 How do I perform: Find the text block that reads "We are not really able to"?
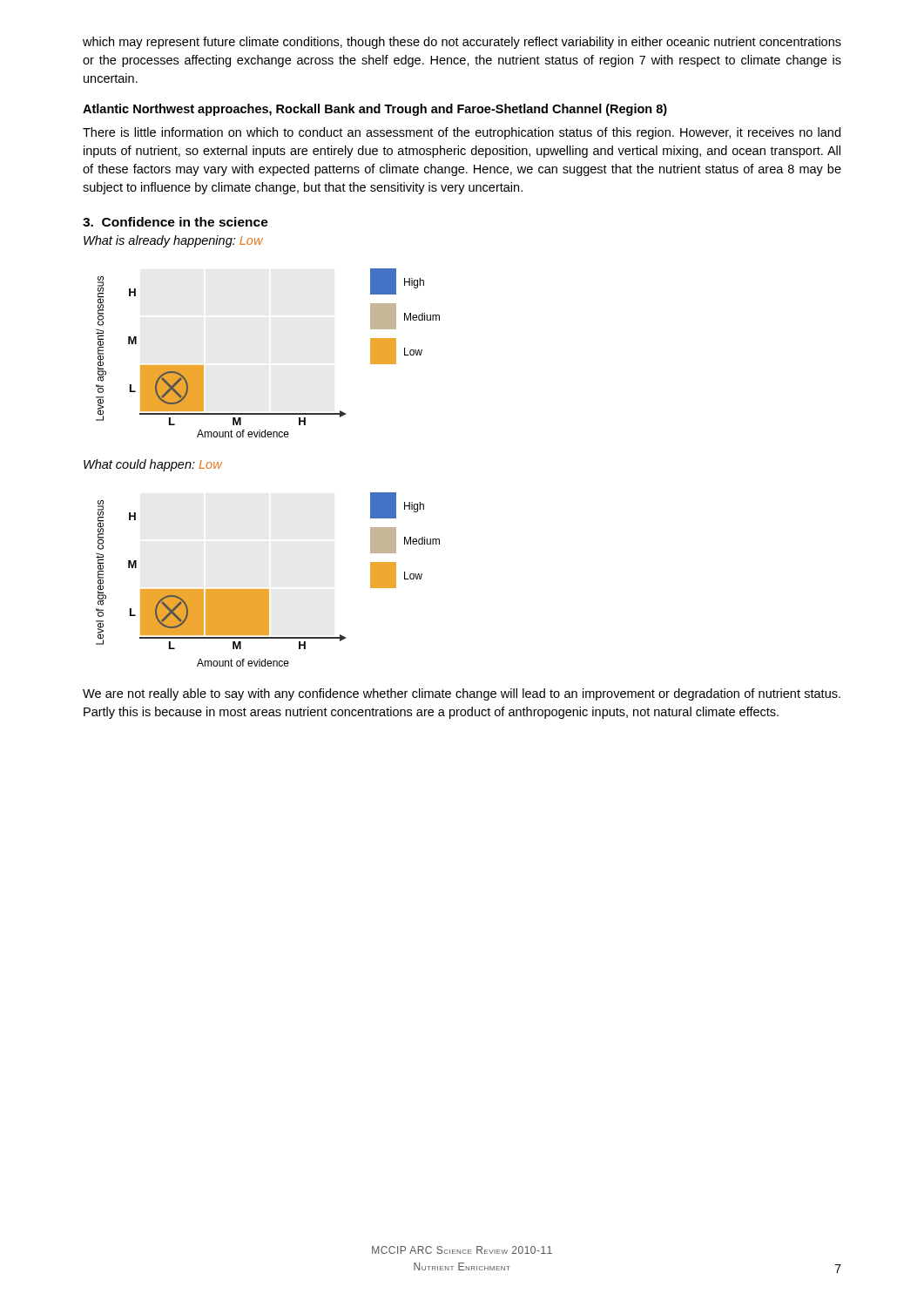[x=462, y=703]
